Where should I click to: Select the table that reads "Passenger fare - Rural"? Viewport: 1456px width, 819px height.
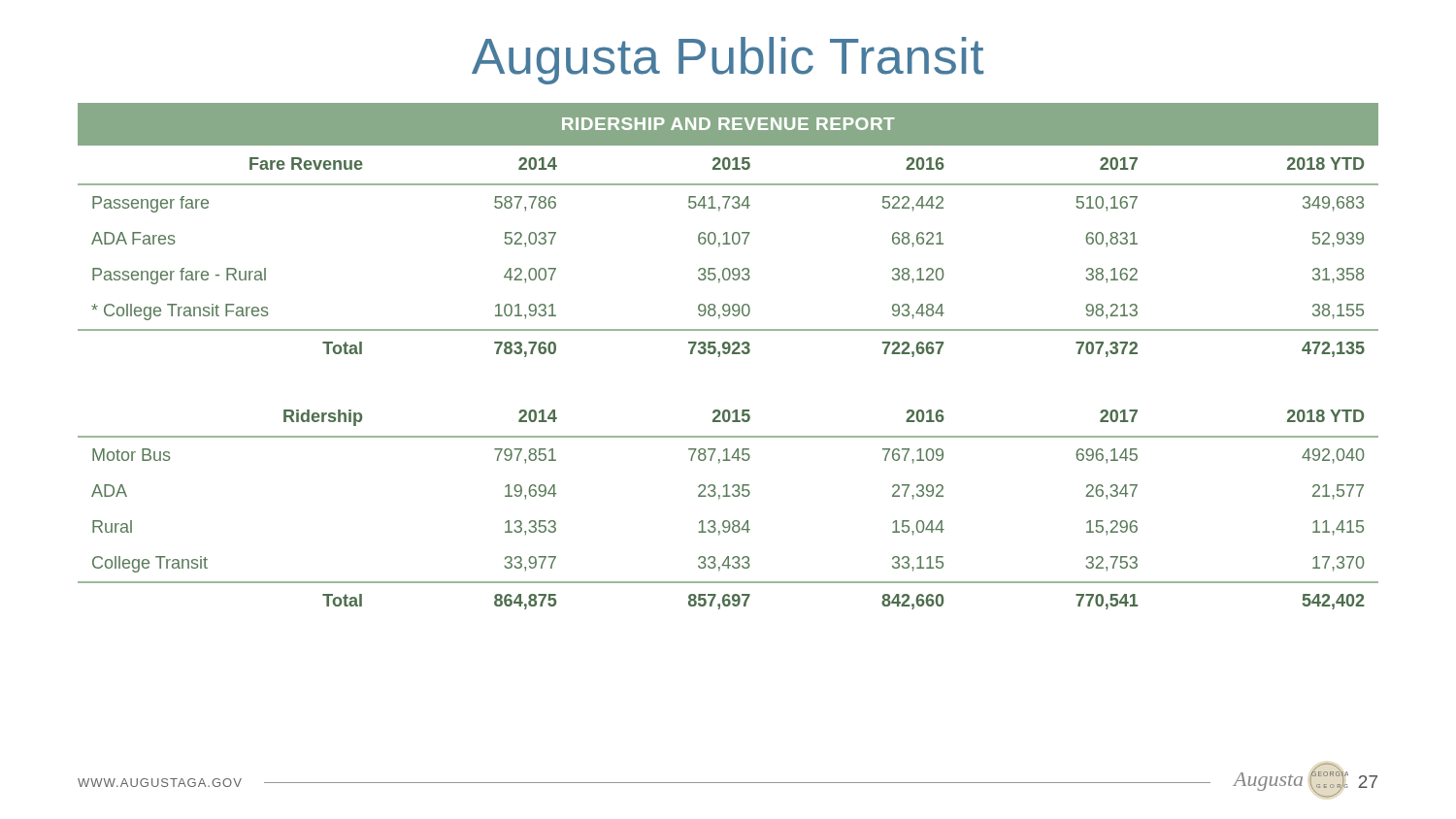pyautogui.click(x=728, y=235)
